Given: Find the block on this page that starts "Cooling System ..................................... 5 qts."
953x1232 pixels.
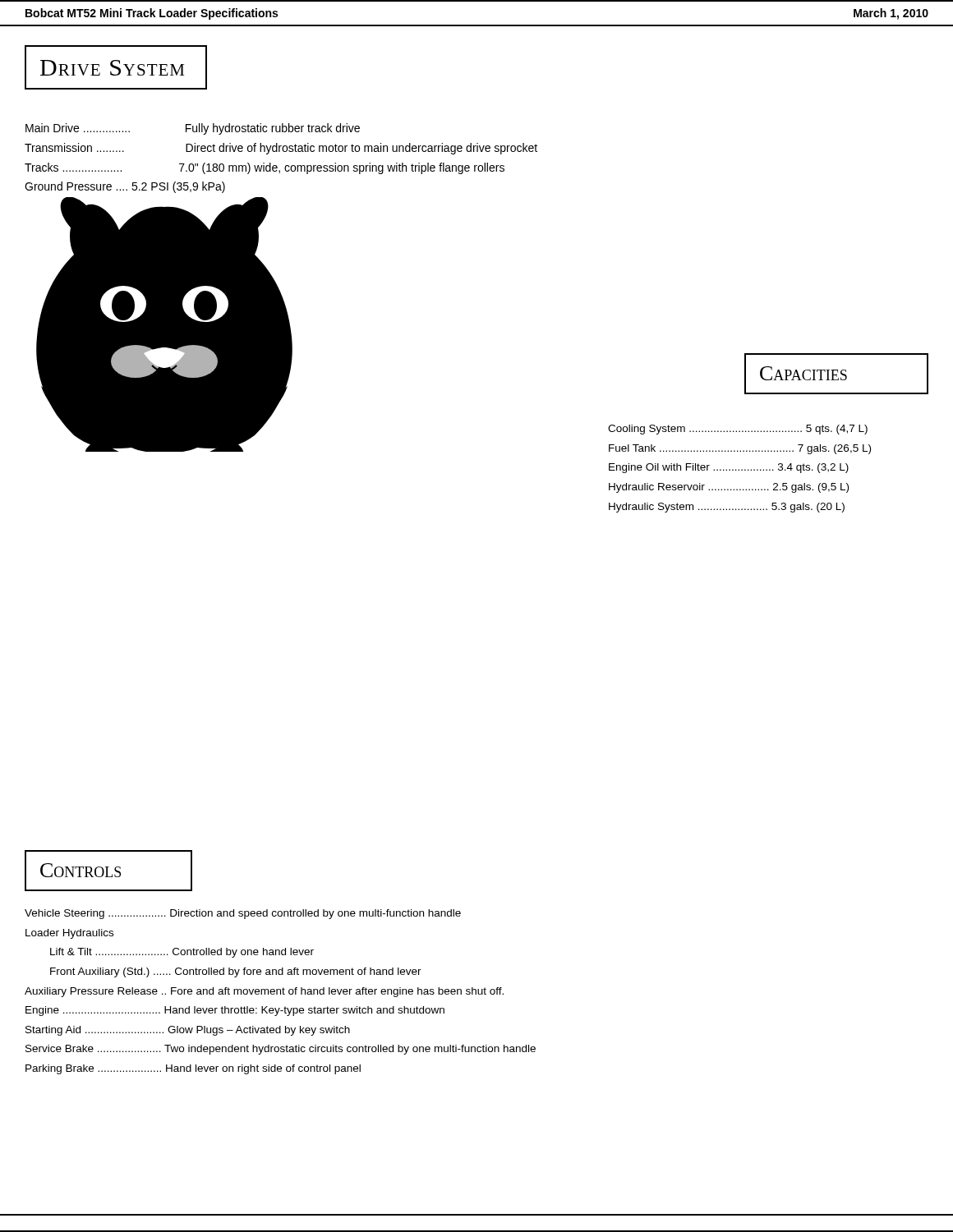Looking at the screenshot, I should click(768, 467).
